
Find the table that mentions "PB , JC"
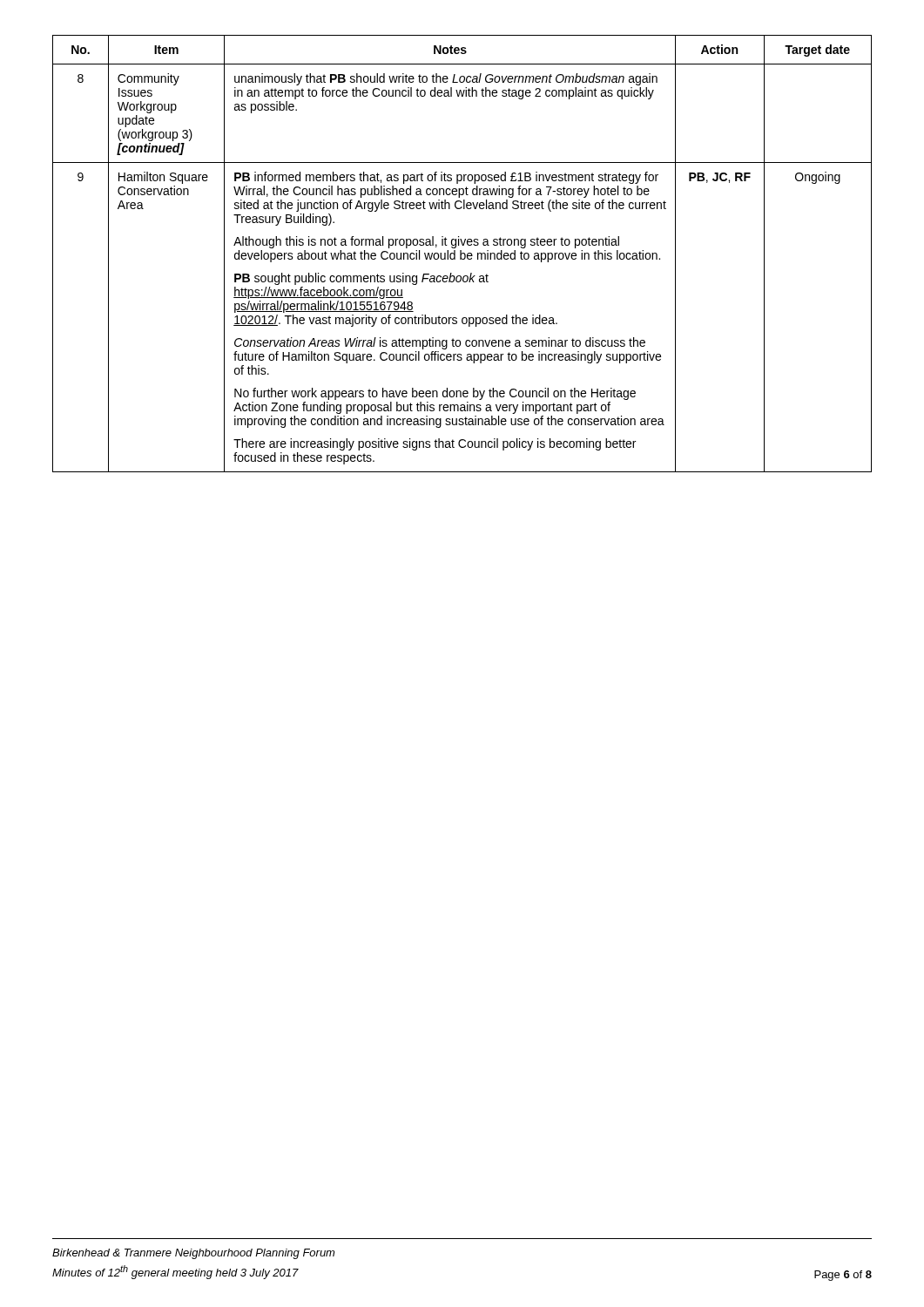462,254
